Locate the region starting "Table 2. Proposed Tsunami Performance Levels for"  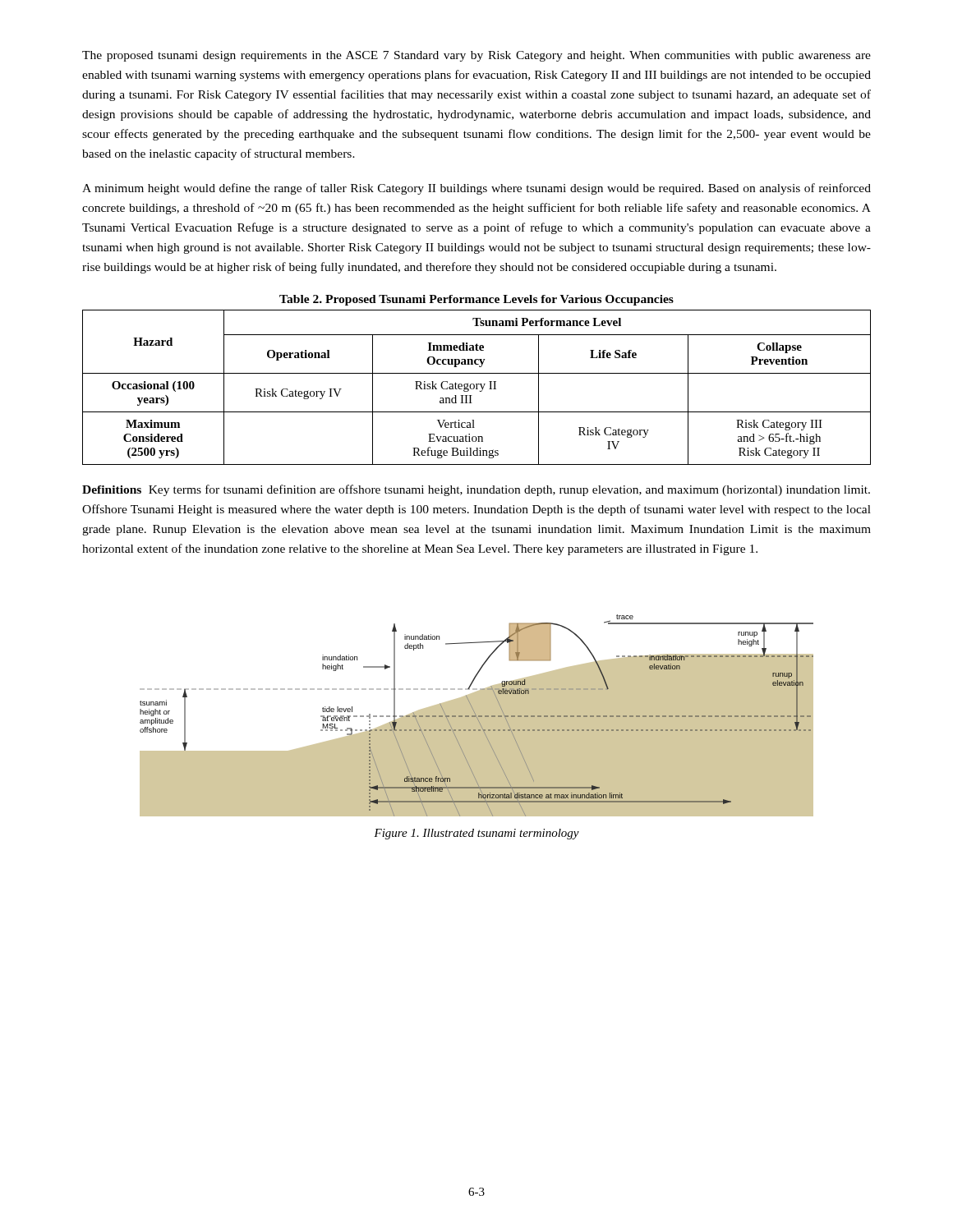pyautogui.click(x=476, y=299)
